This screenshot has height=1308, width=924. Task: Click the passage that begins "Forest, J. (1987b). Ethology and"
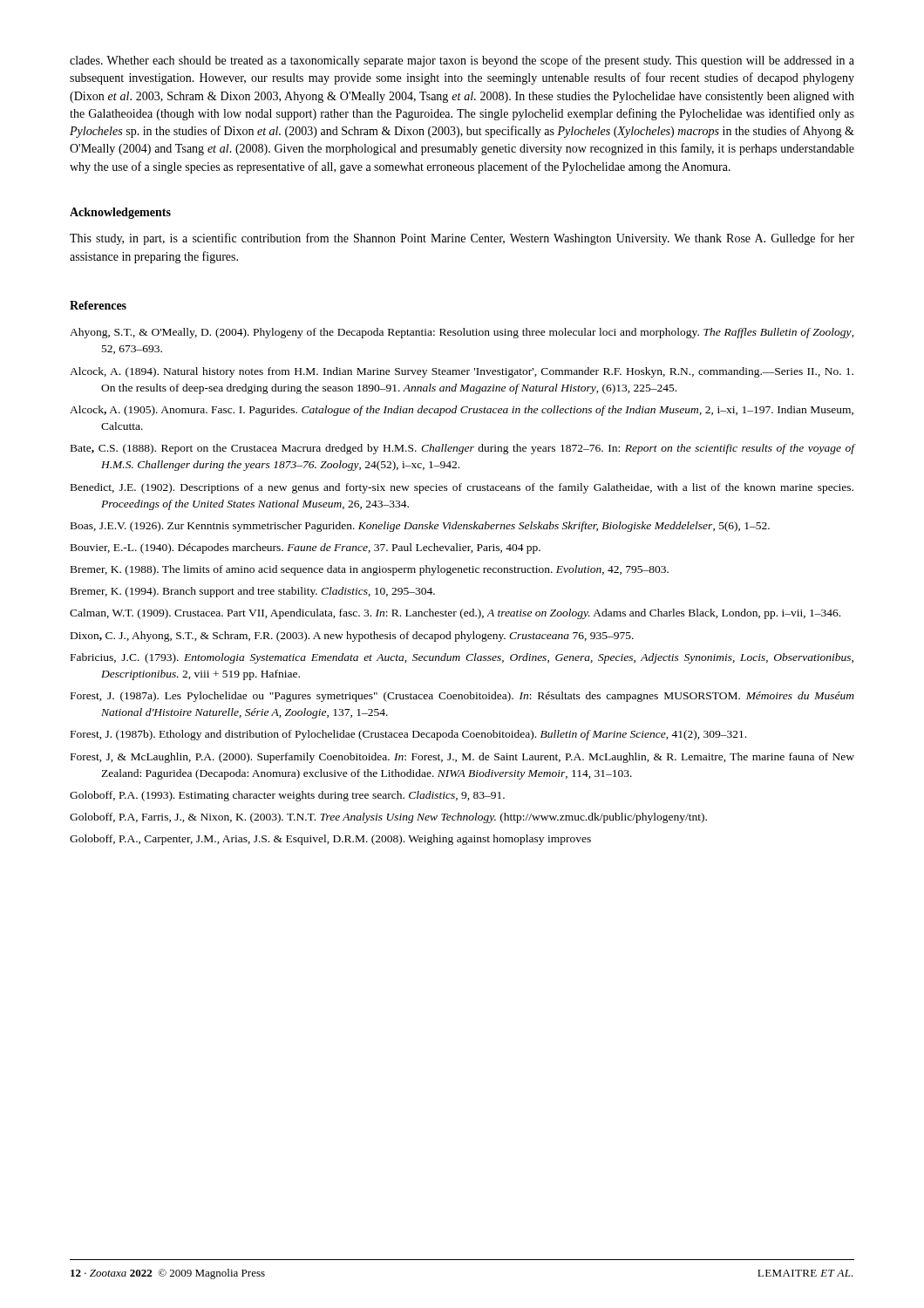click(x=409, y=734)
